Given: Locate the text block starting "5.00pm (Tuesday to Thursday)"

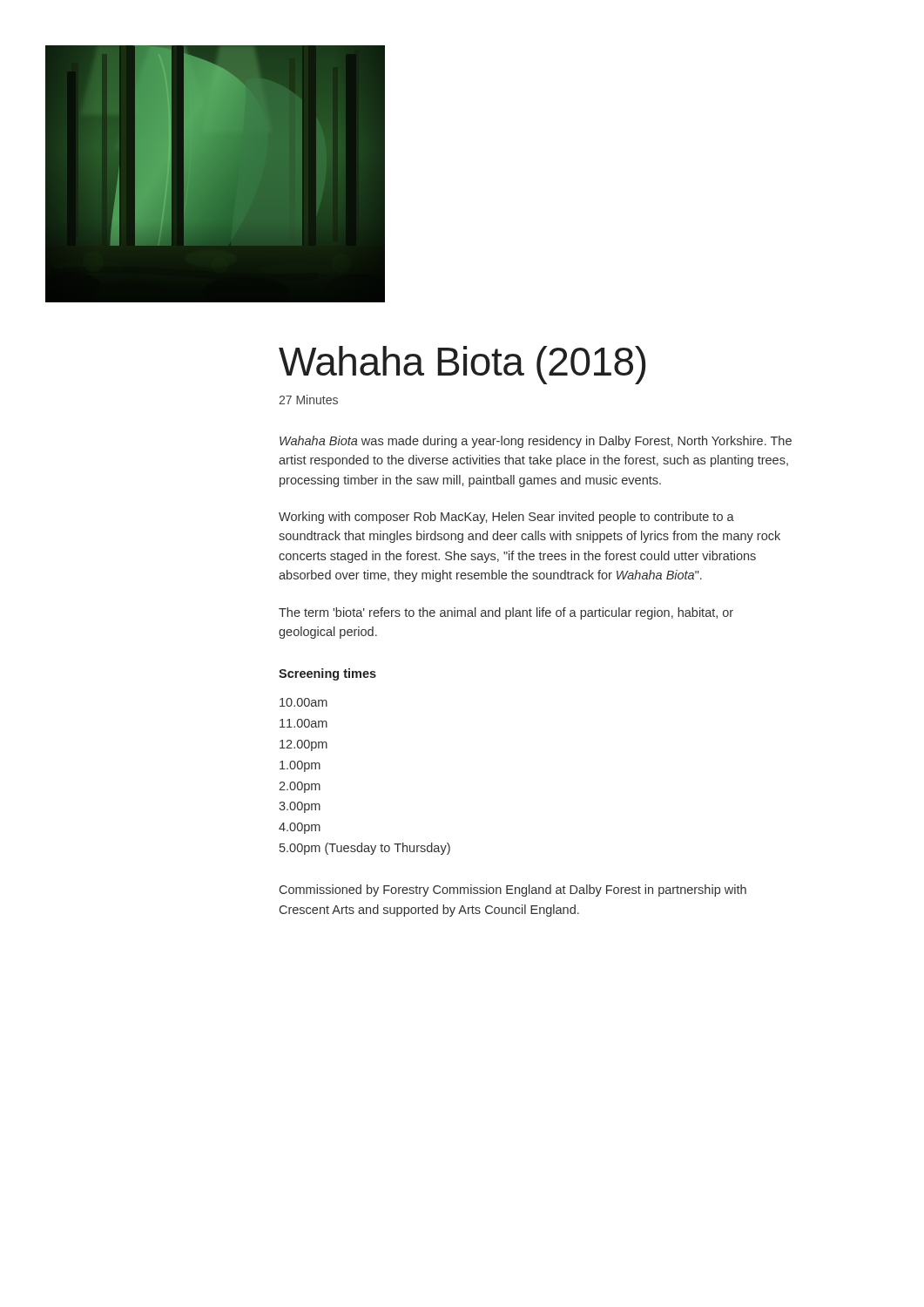Looking at the screenshot, I should (365, 848).
